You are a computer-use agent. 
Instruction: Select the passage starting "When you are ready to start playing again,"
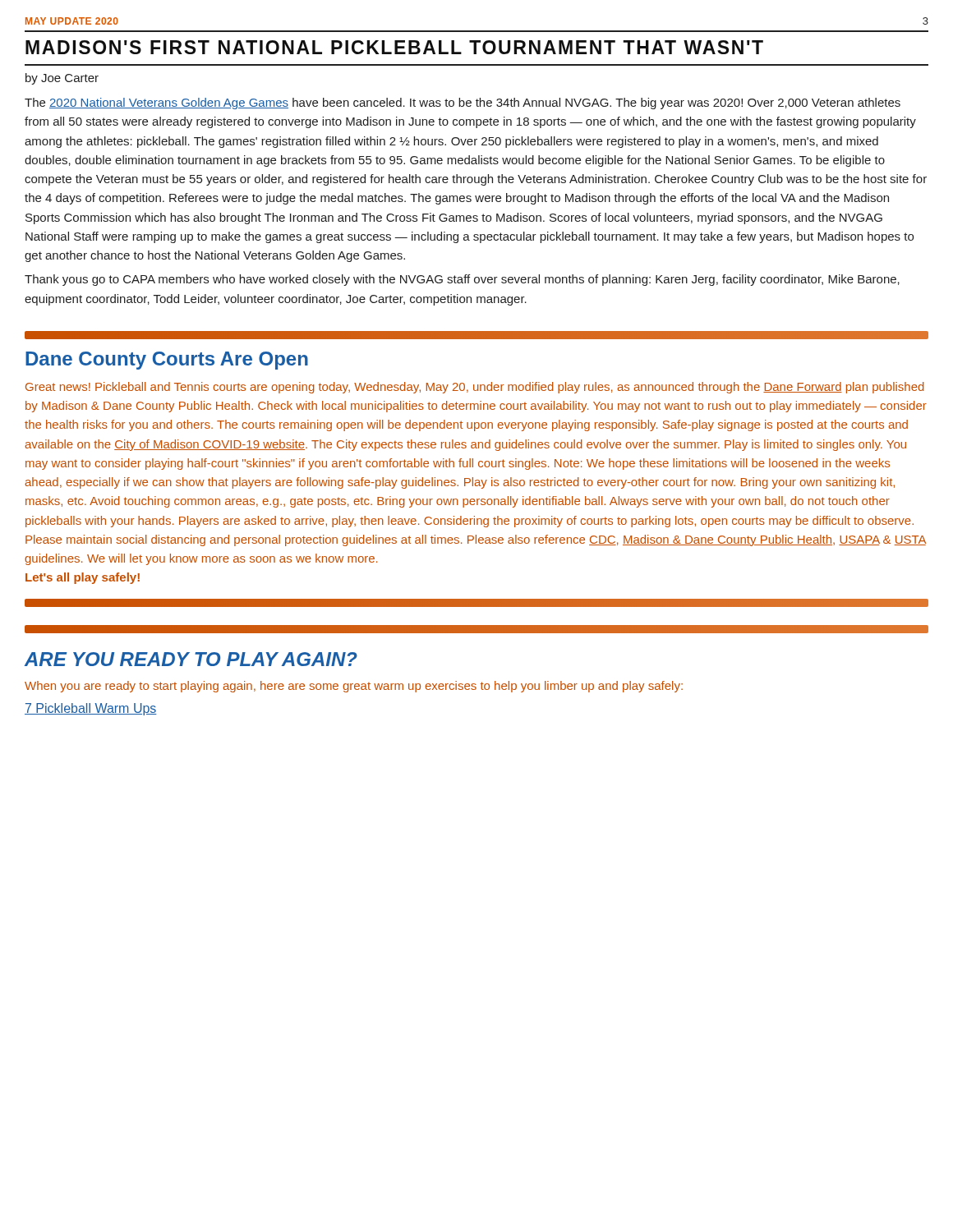point(354,685)
